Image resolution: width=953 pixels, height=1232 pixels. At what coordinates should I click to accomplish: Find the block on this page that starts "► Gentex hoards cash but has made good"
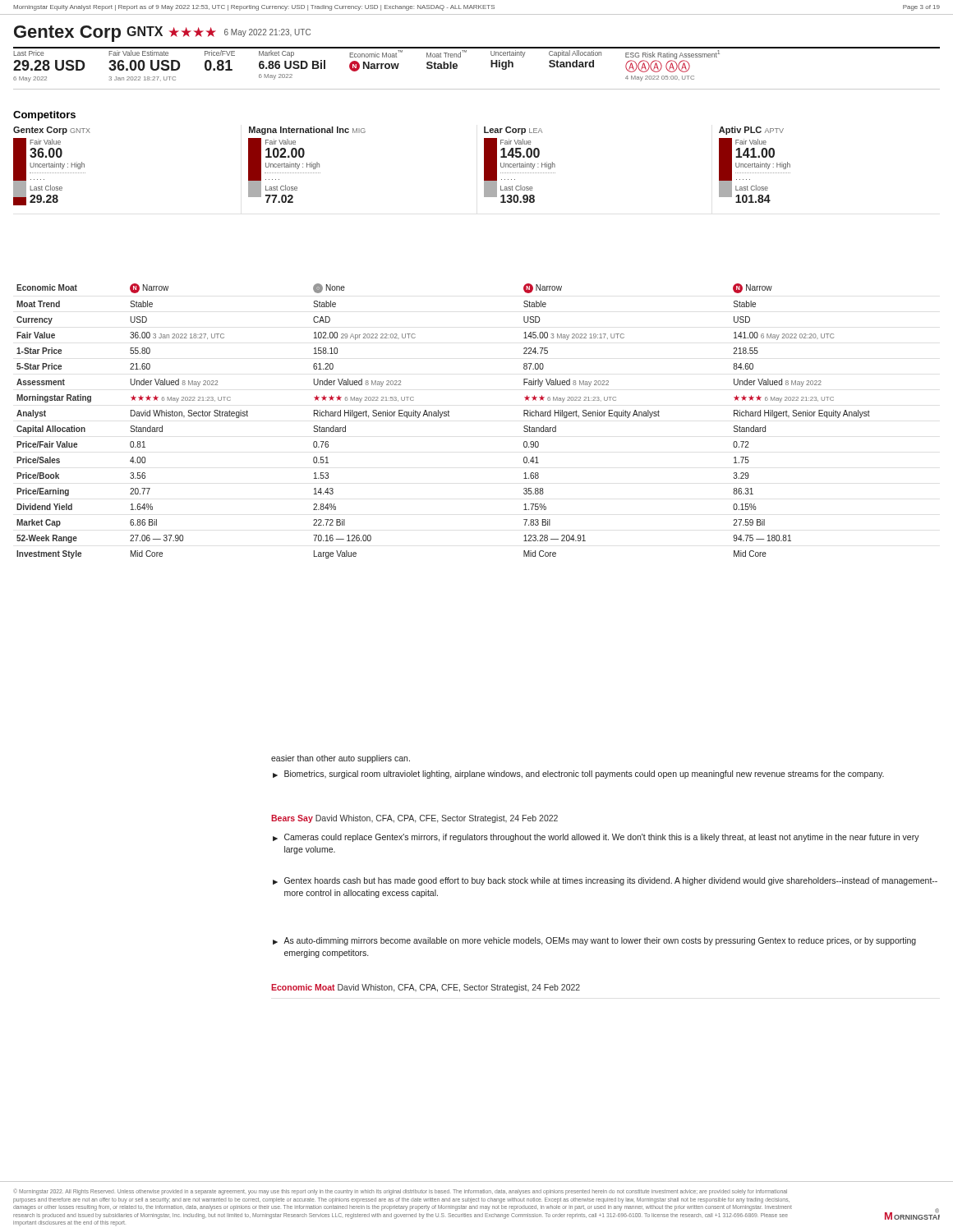pos(605,887)
